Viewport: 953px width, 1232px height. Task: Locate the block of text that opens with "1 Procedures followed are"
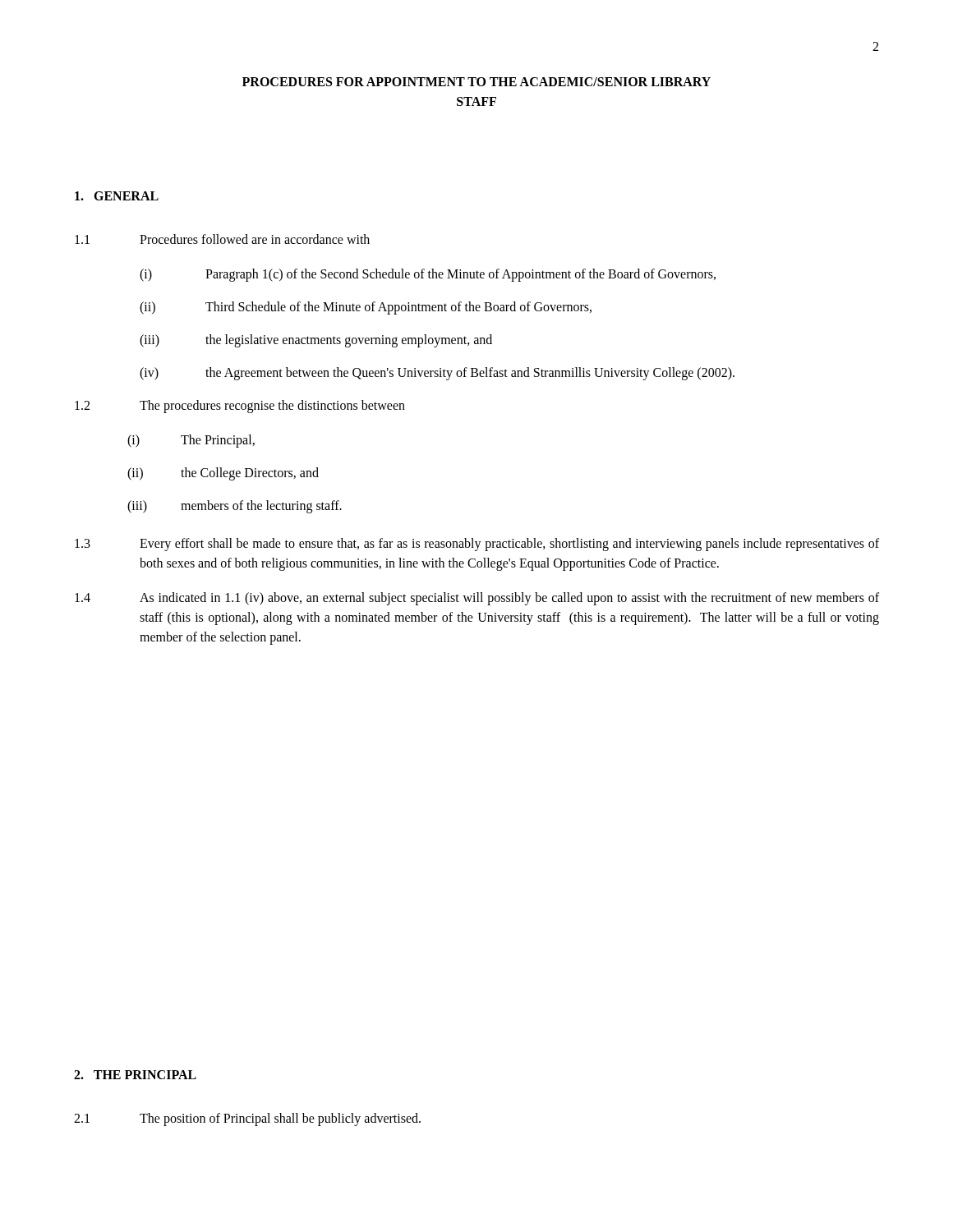[x=222, y=239]
